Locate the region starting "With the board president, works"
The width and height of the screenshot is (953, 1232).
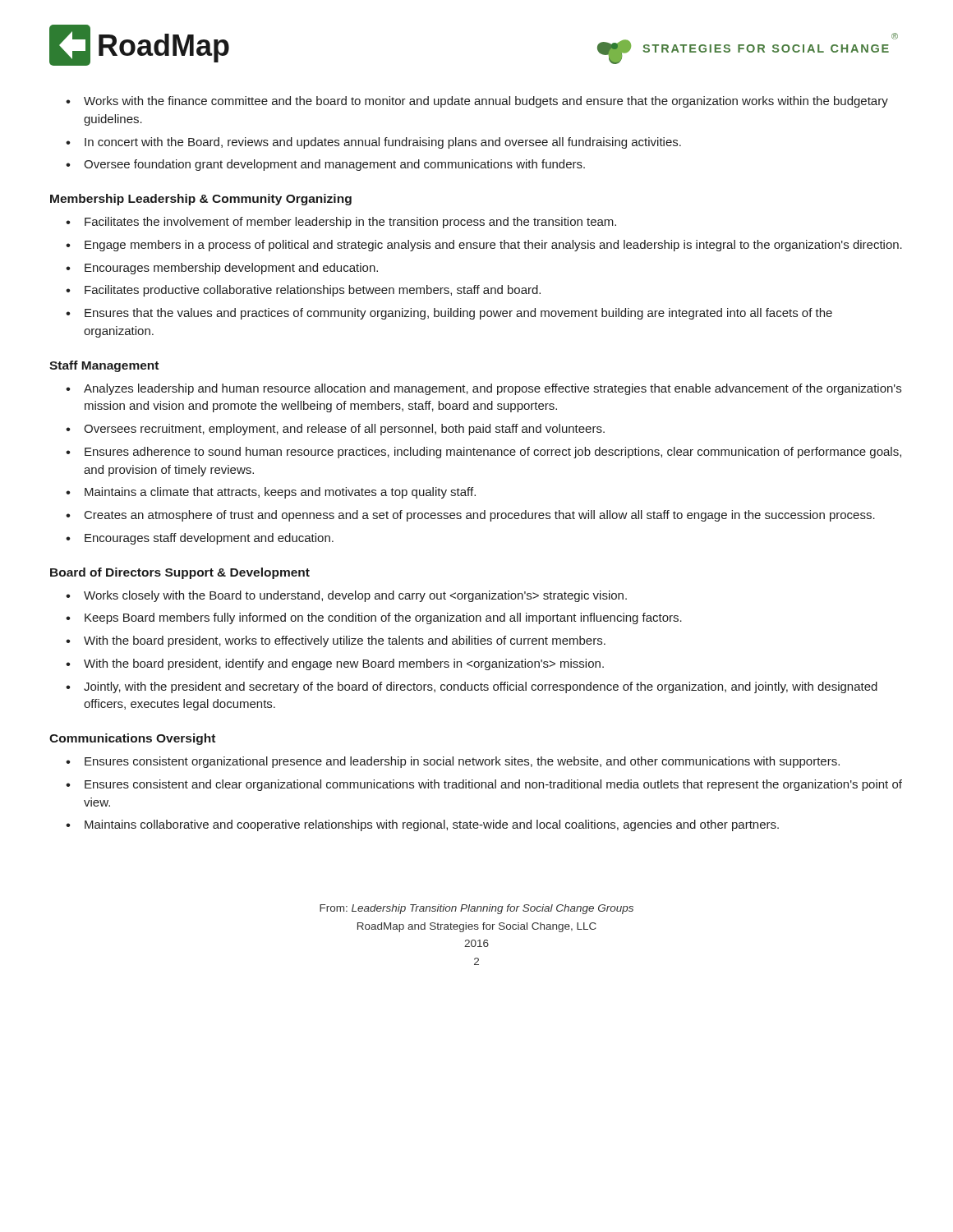click(345, 640)
